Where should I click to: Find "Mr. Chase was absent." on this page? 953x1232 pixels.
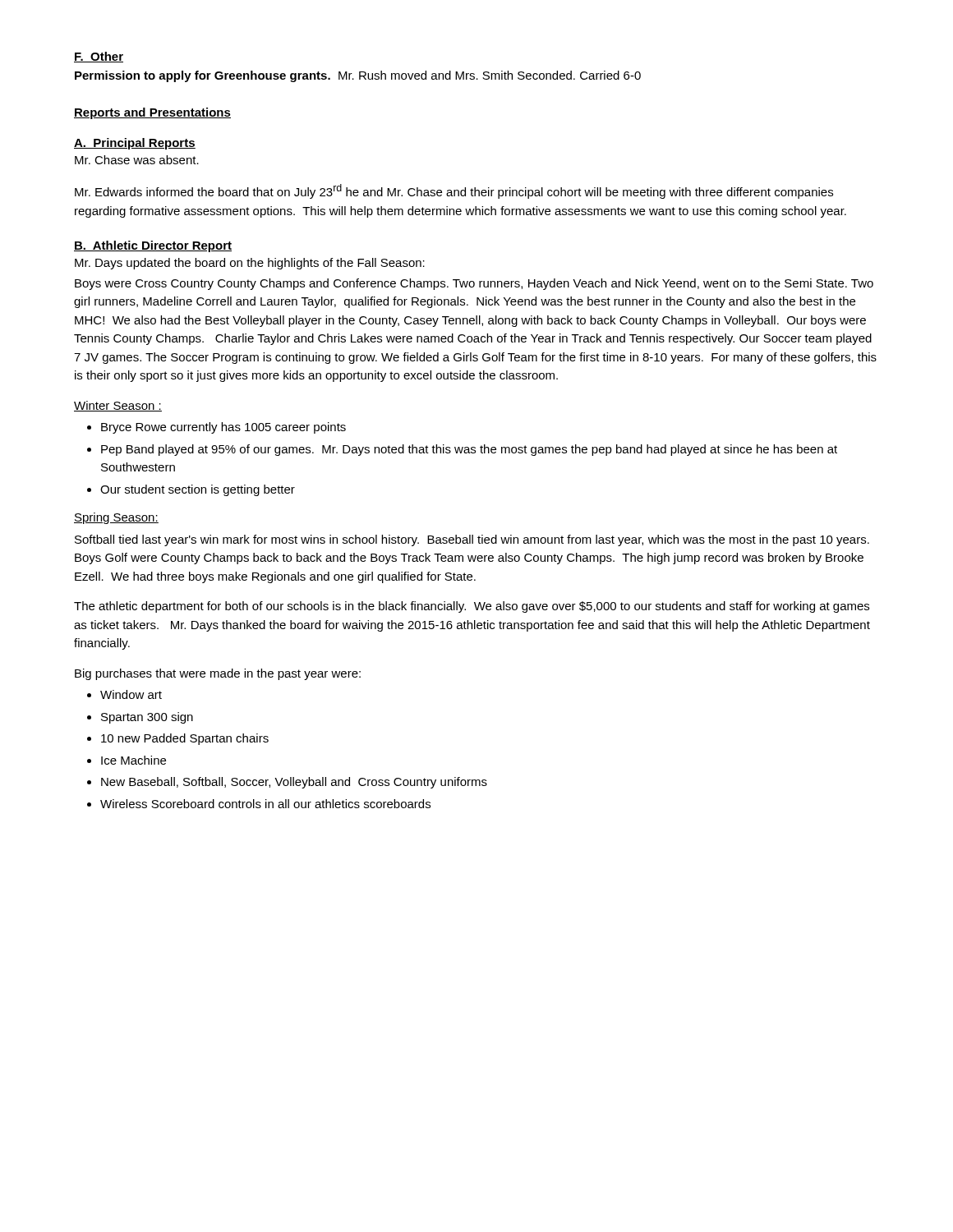click(x=137, y=159)
